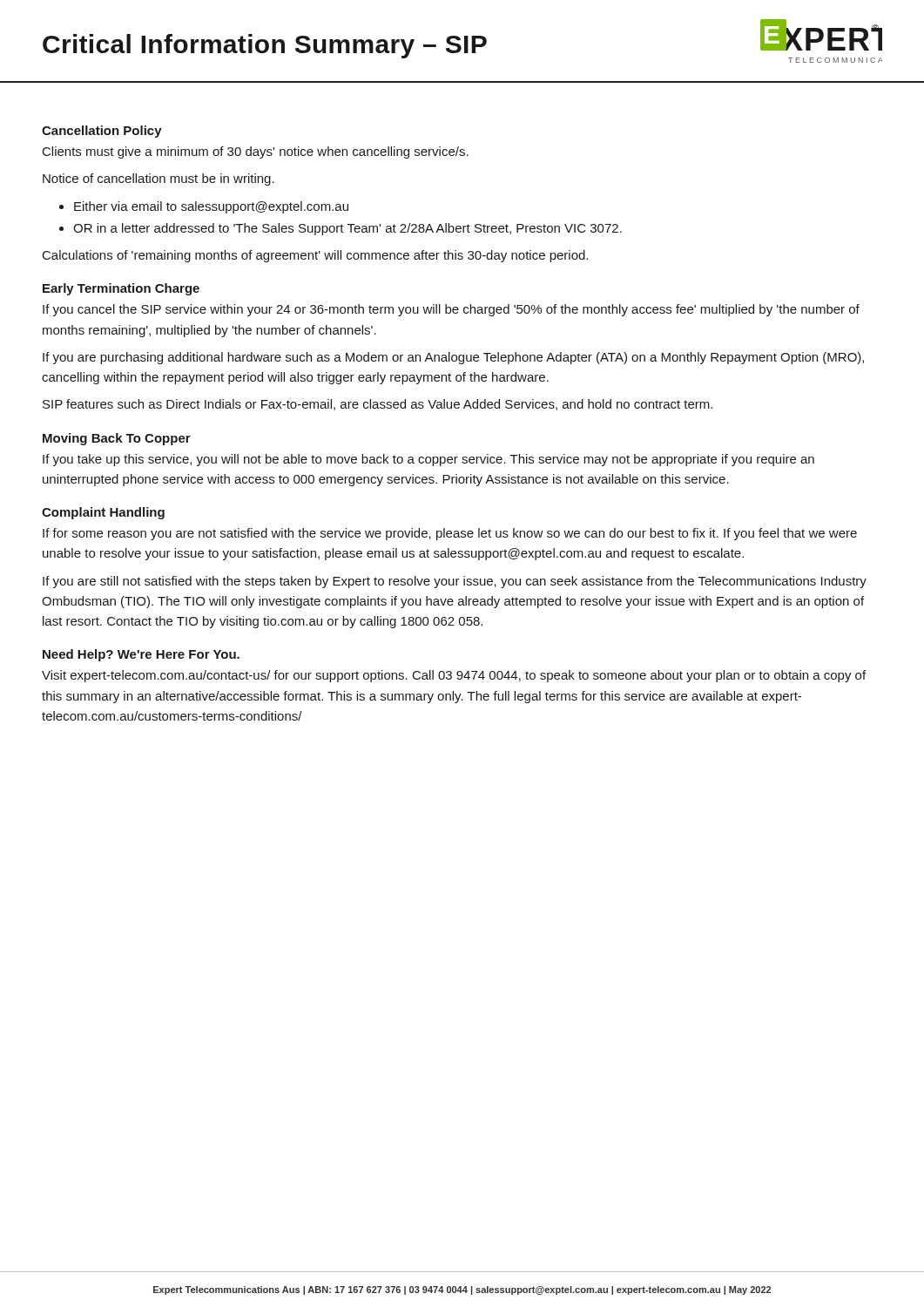Select the text block that reads "If for some reason you are not"
This screenshot has height=1307, width=924.
click(449, 543)
